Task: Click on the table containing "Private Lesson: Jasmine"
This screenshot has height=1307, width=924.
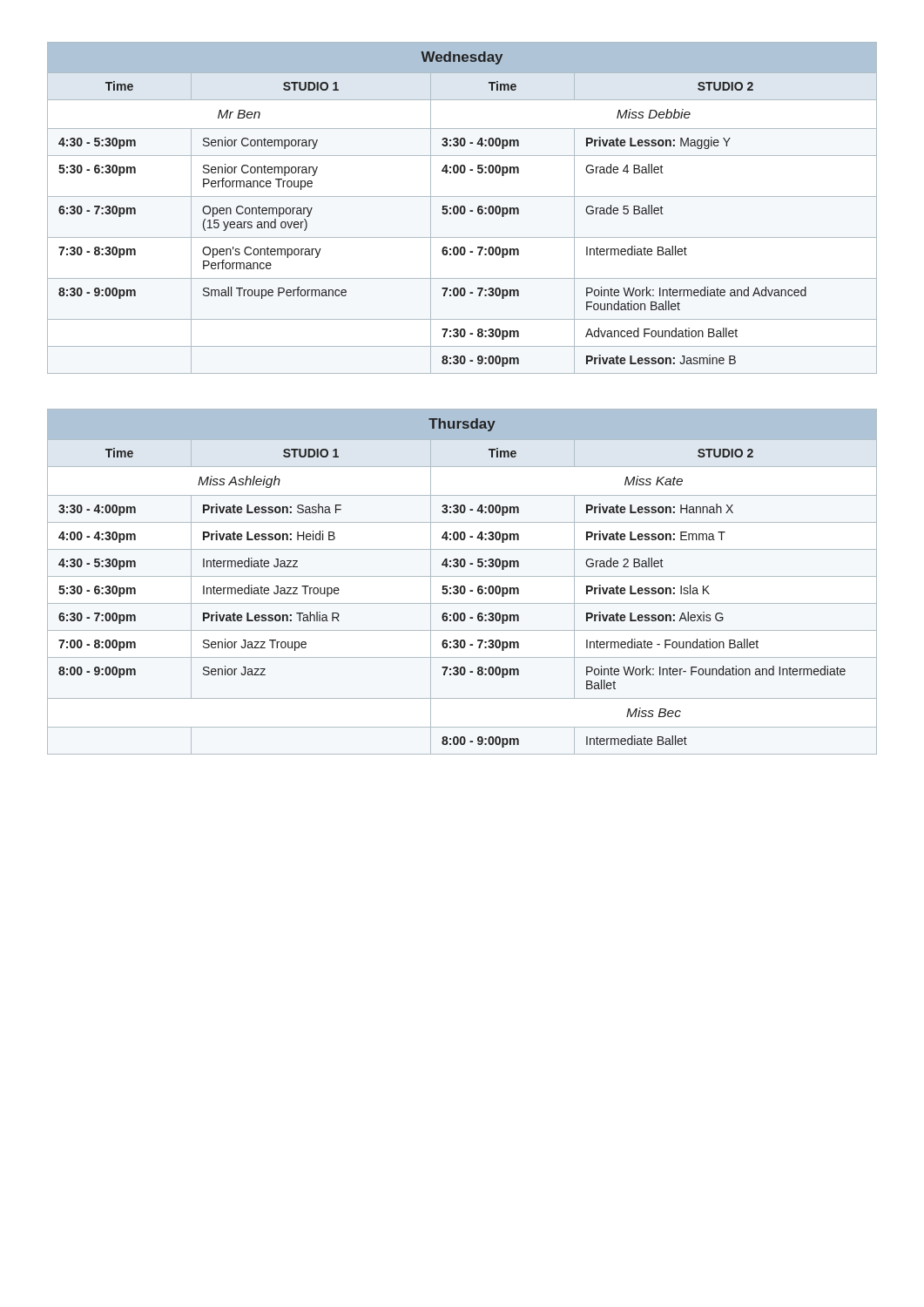Action: [x=462, y=208]
